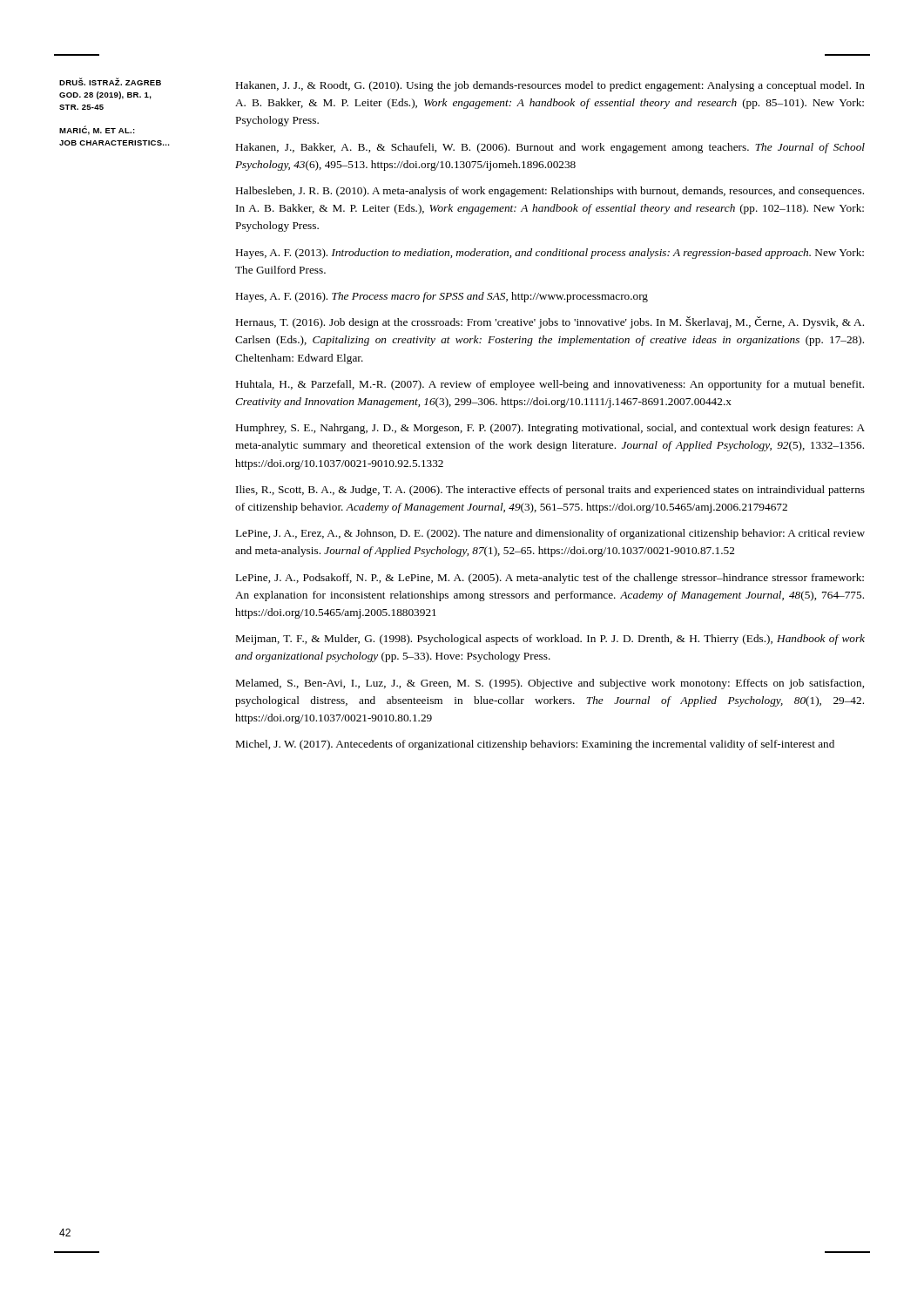Where is the passage that starts "Hayes, A. F. (2016). The Process macro"?
This screenshot has height=1307, width=924.
[442, 296]
